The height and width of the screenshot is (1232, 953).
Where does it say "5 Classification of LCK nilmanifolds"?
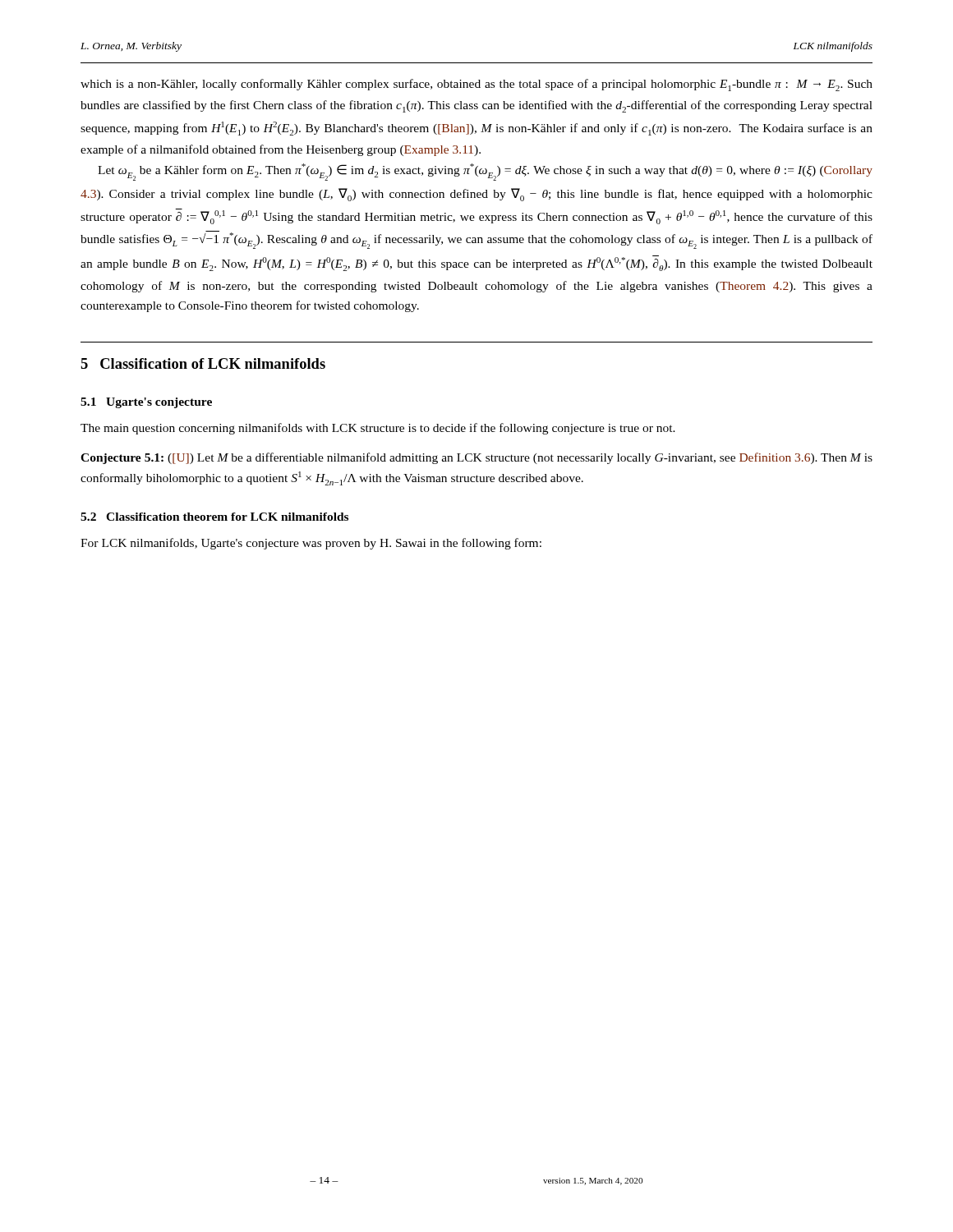pyautogui.click(x=203, y=364)
